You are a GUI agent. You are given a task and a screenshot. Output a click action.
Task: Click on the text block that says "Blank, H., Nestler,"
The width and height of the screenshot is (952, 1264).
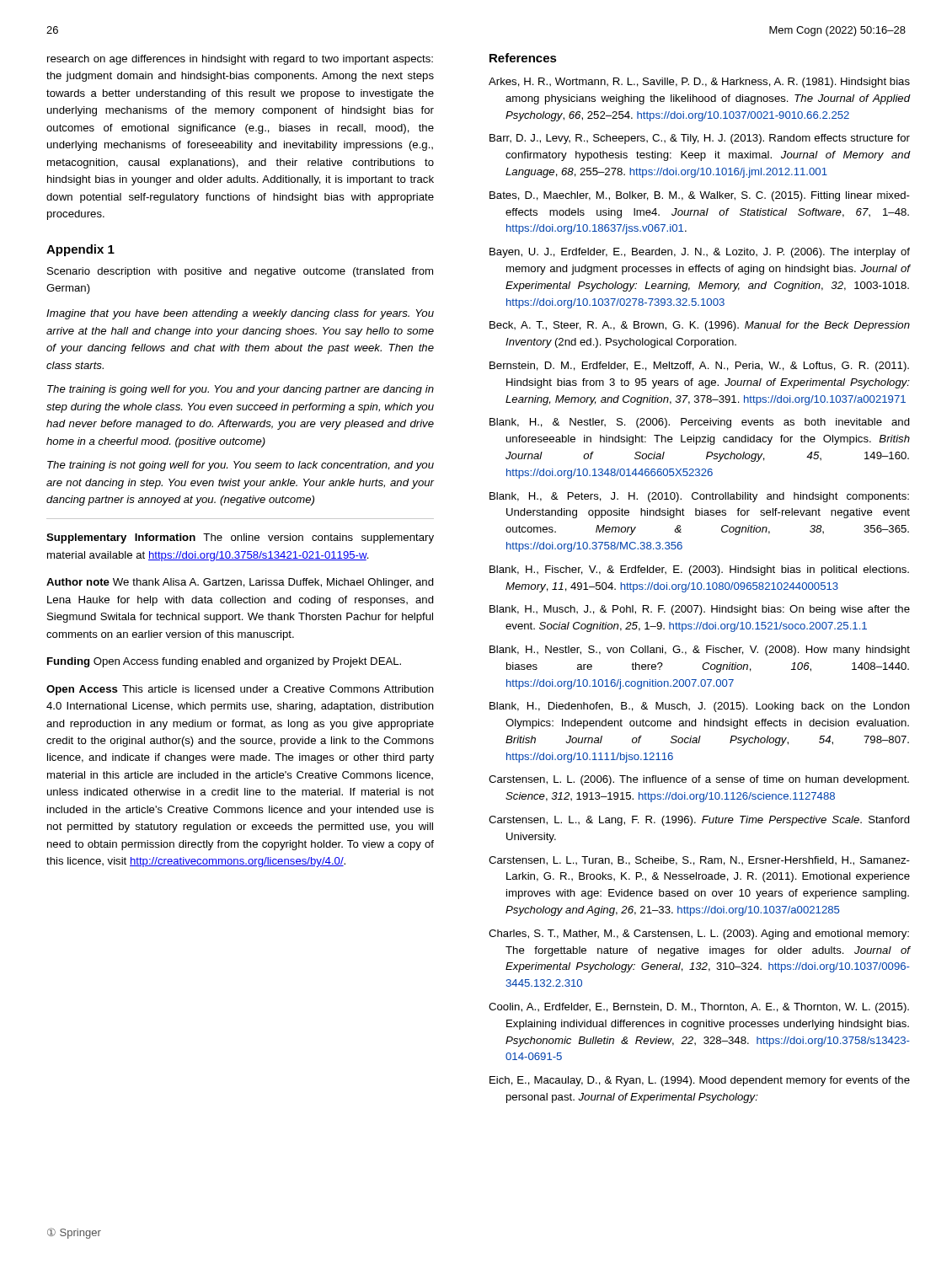pyautogui.click(x=699, y=666)
